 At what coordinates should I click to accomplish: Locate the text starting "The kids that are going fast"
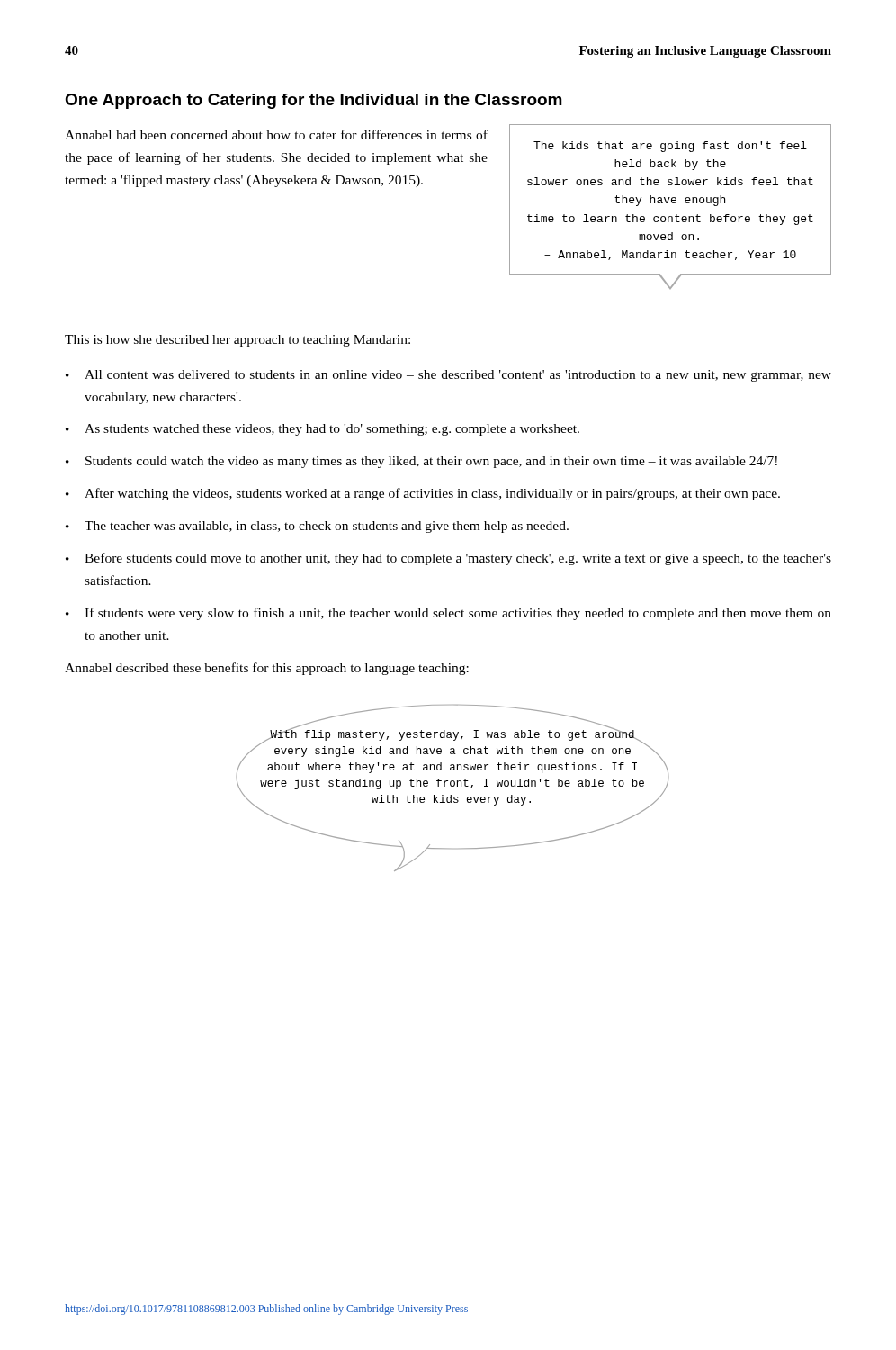448,199
